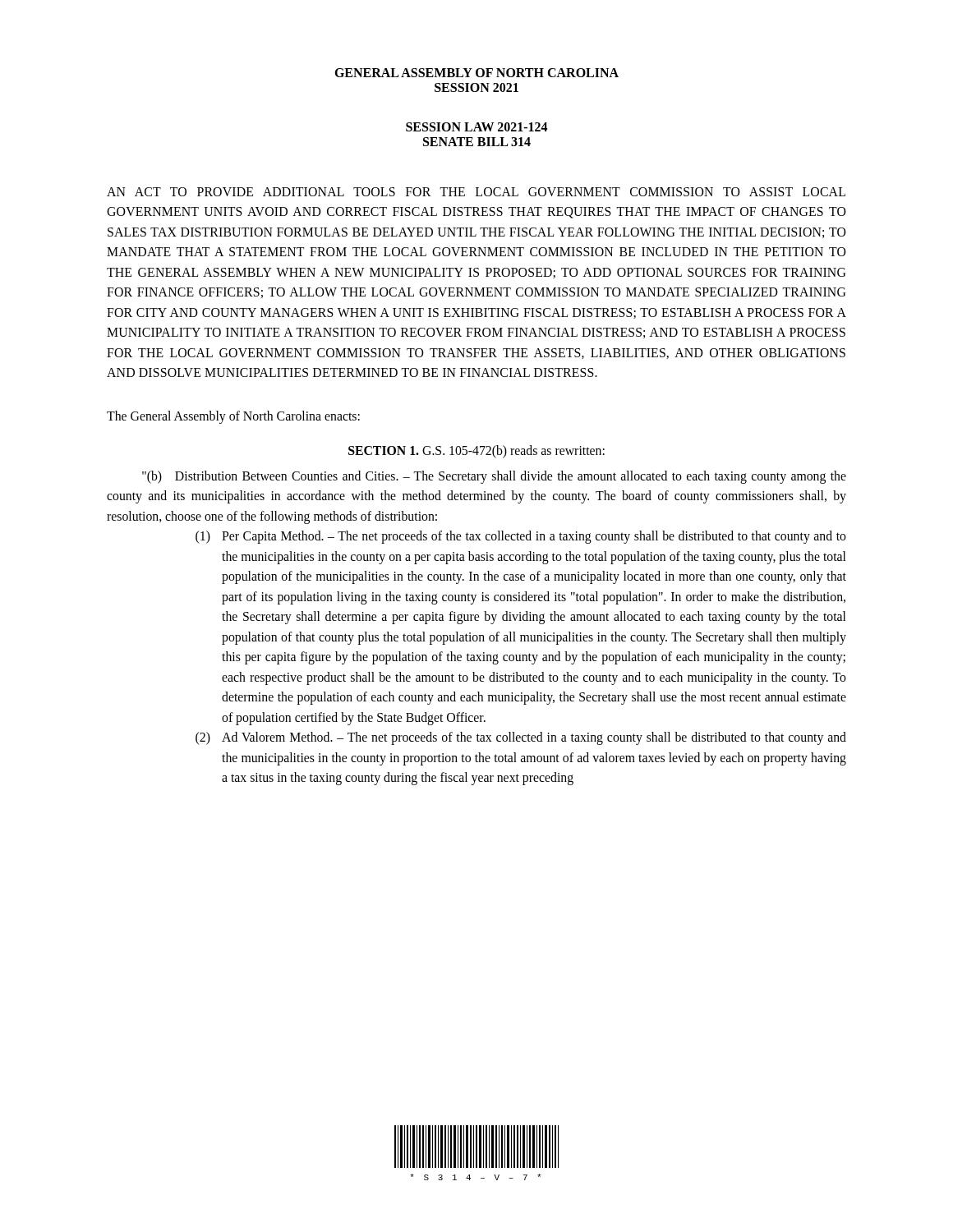Locate the text starting ""(b) Distribution Between Counties and Cities. – The"
This screenshot has height=1232, width=953.
(x=476, y=496)
